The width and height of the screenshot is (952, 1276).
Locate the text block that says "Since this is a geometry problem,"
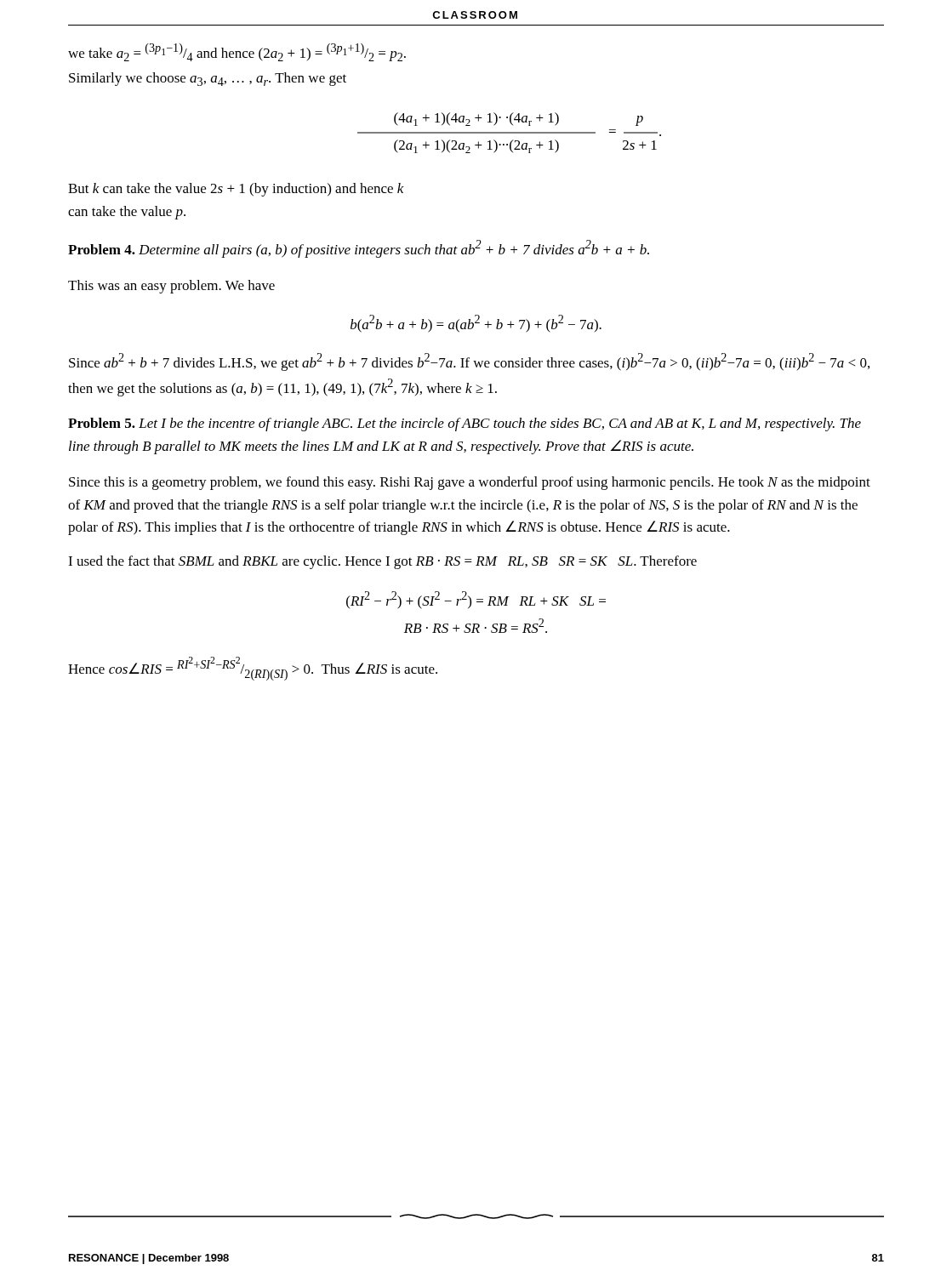(469, 505)
